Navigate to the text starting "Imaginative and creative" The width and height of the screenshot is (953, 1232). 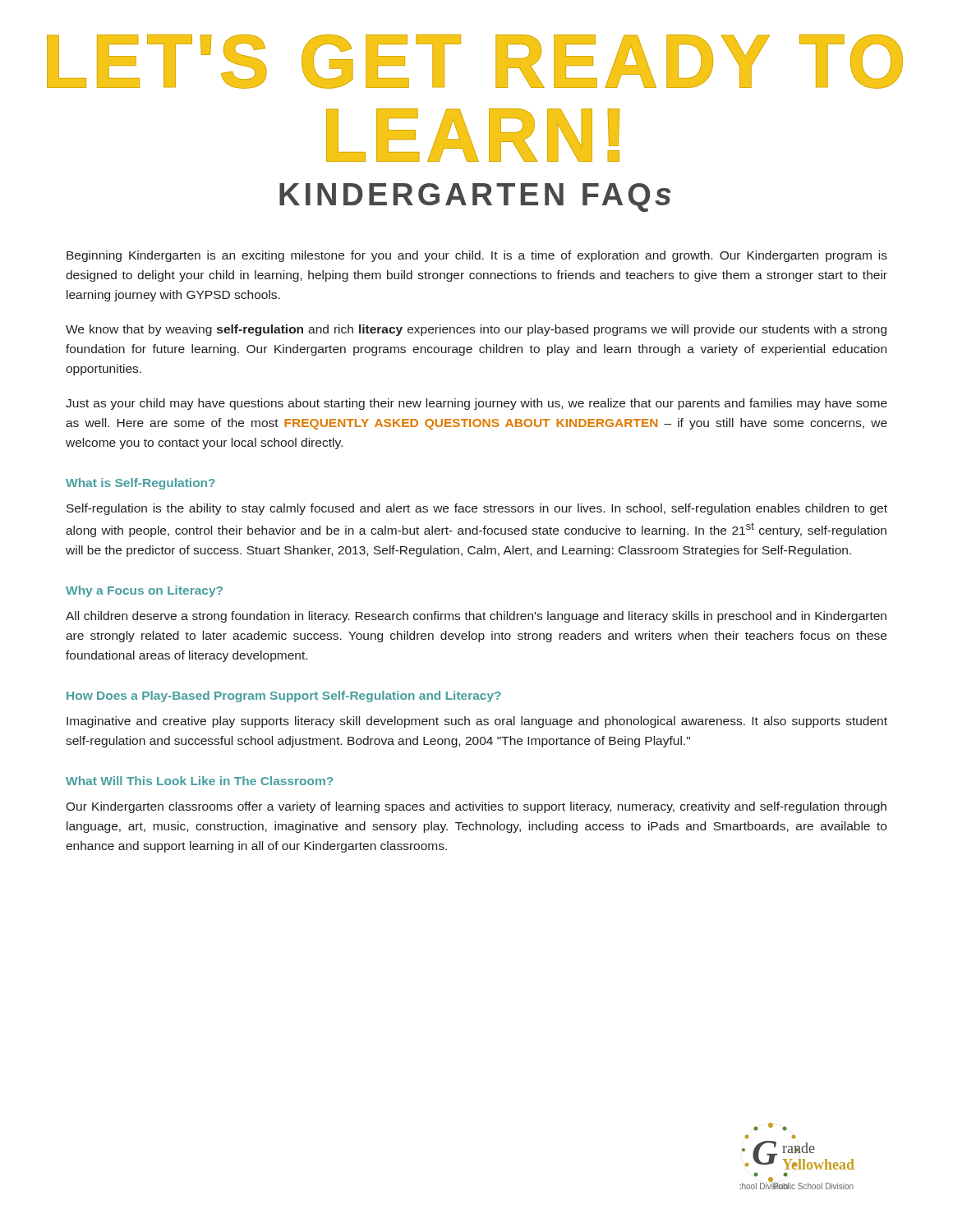[x=476, y=731]
